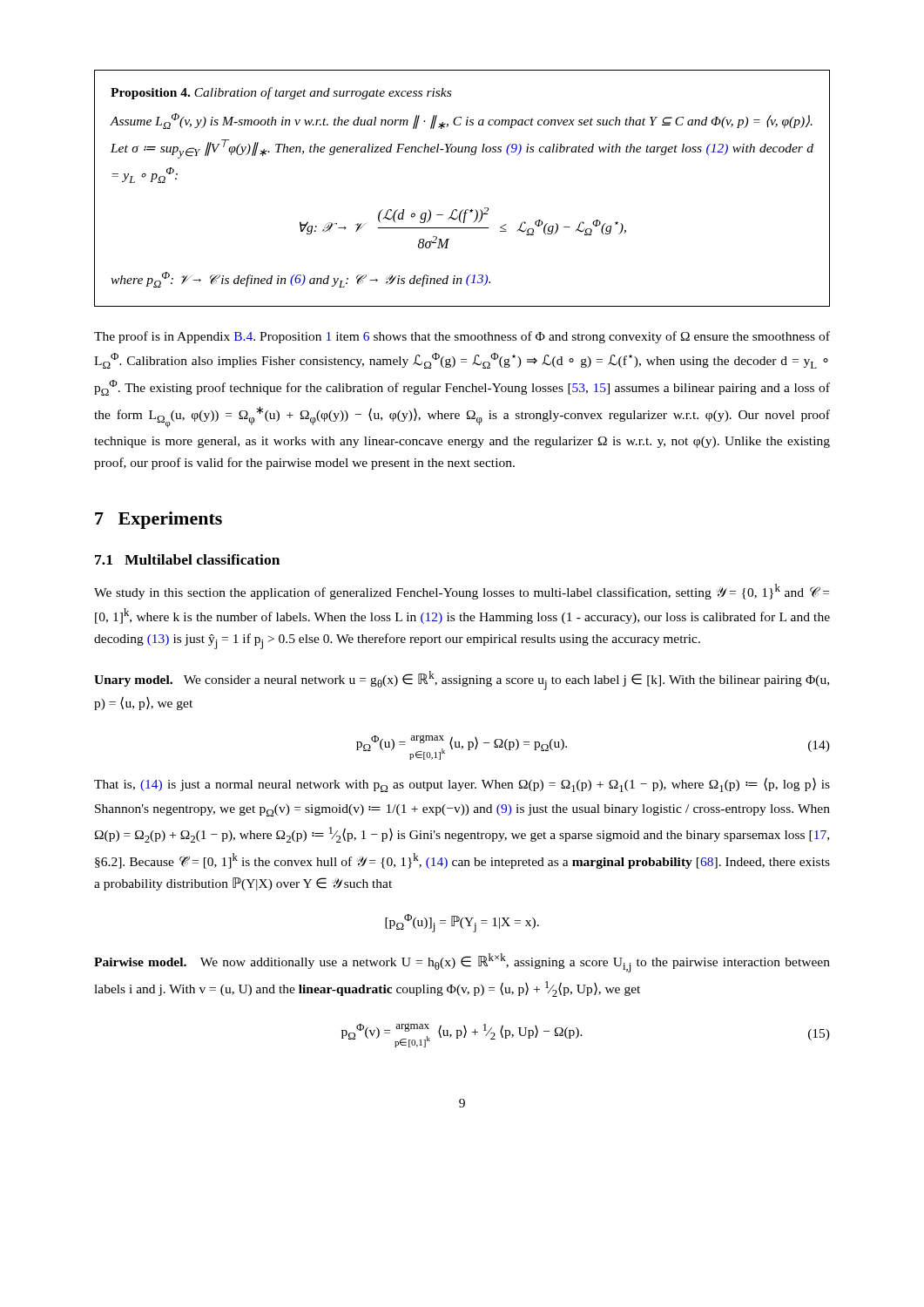Point to the element starting "The proof is in Appendix B.4. Proposition 1"
924x1307 pixels.
462,399
